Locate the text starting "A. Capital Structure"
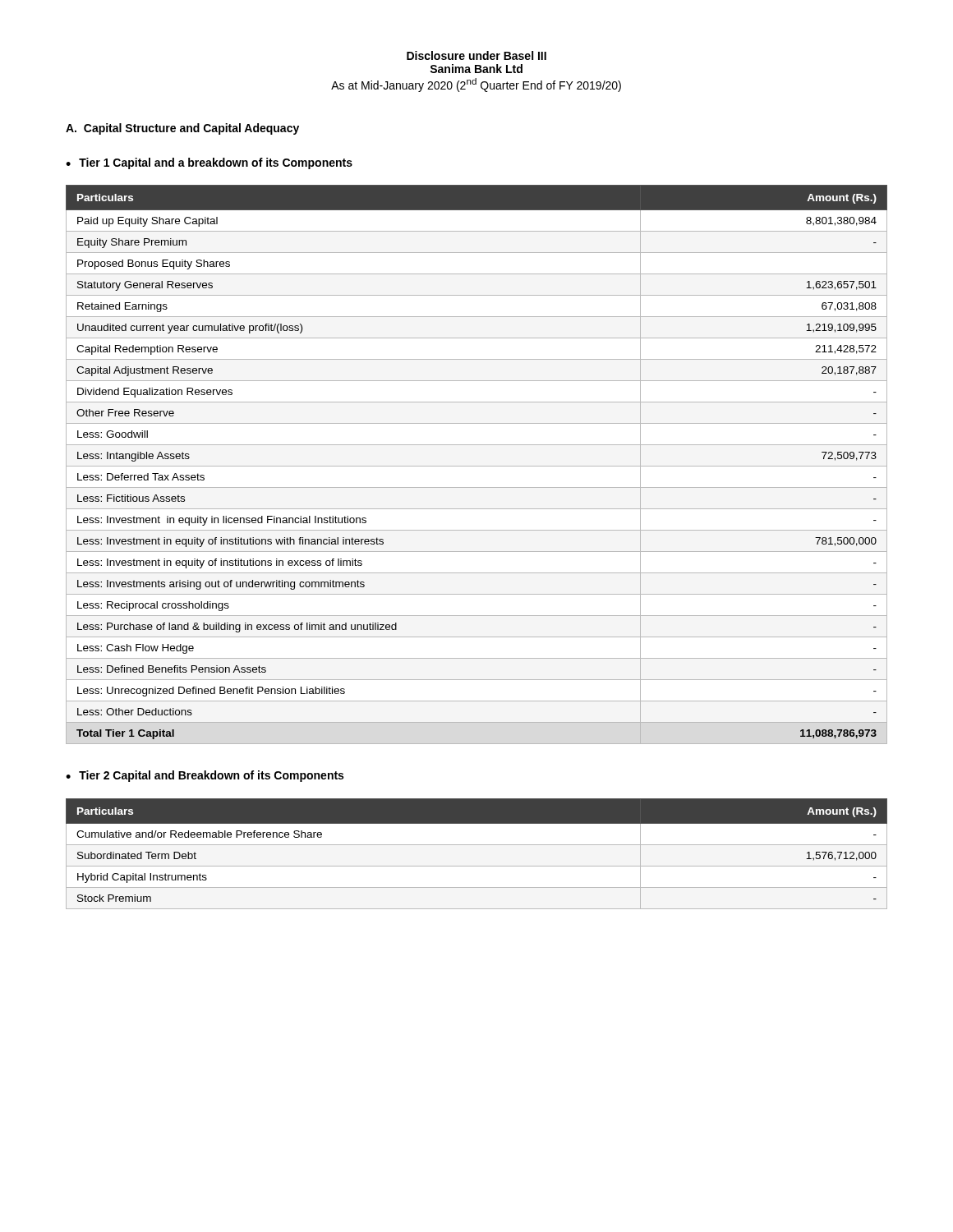The width and height of the screenshot is (953, 1232). [x=182, y=128]
